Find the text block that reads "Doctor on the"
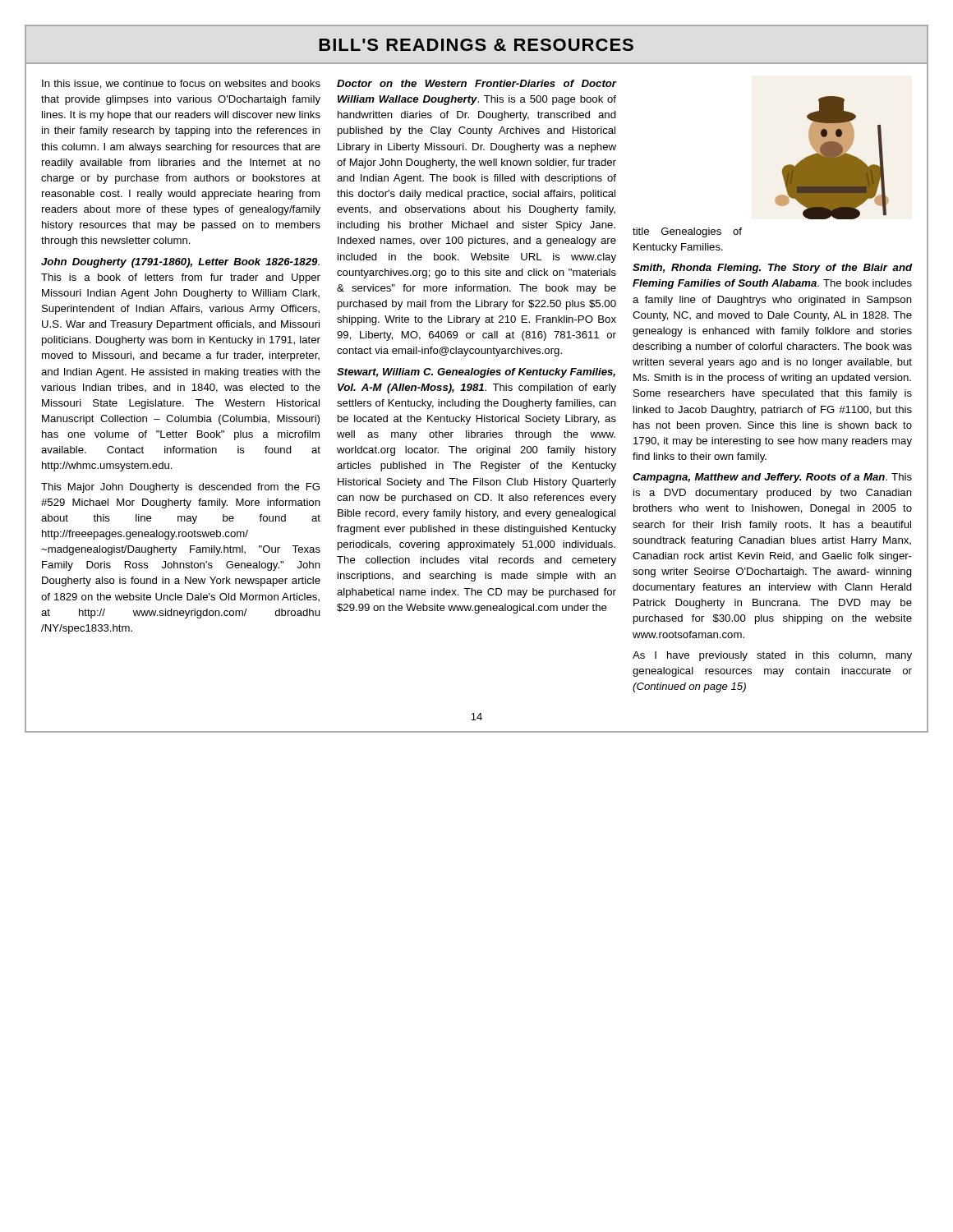Viewport: 953px width, 1232px height. click(476, 217)
